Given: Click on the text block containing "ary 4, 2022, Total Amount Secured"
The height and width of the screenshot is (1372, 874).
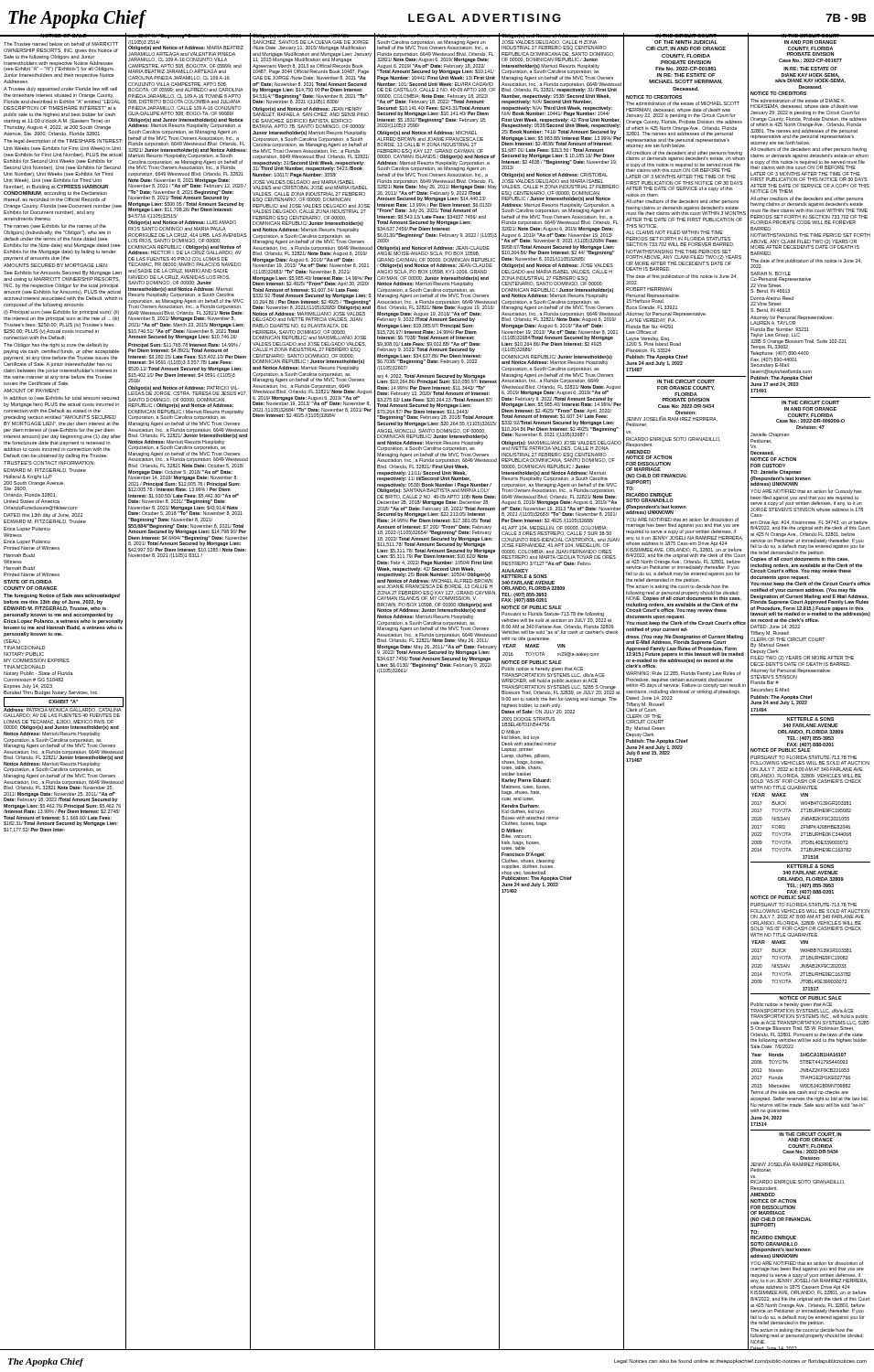Looking at the screenshot, I should point(437,523).
